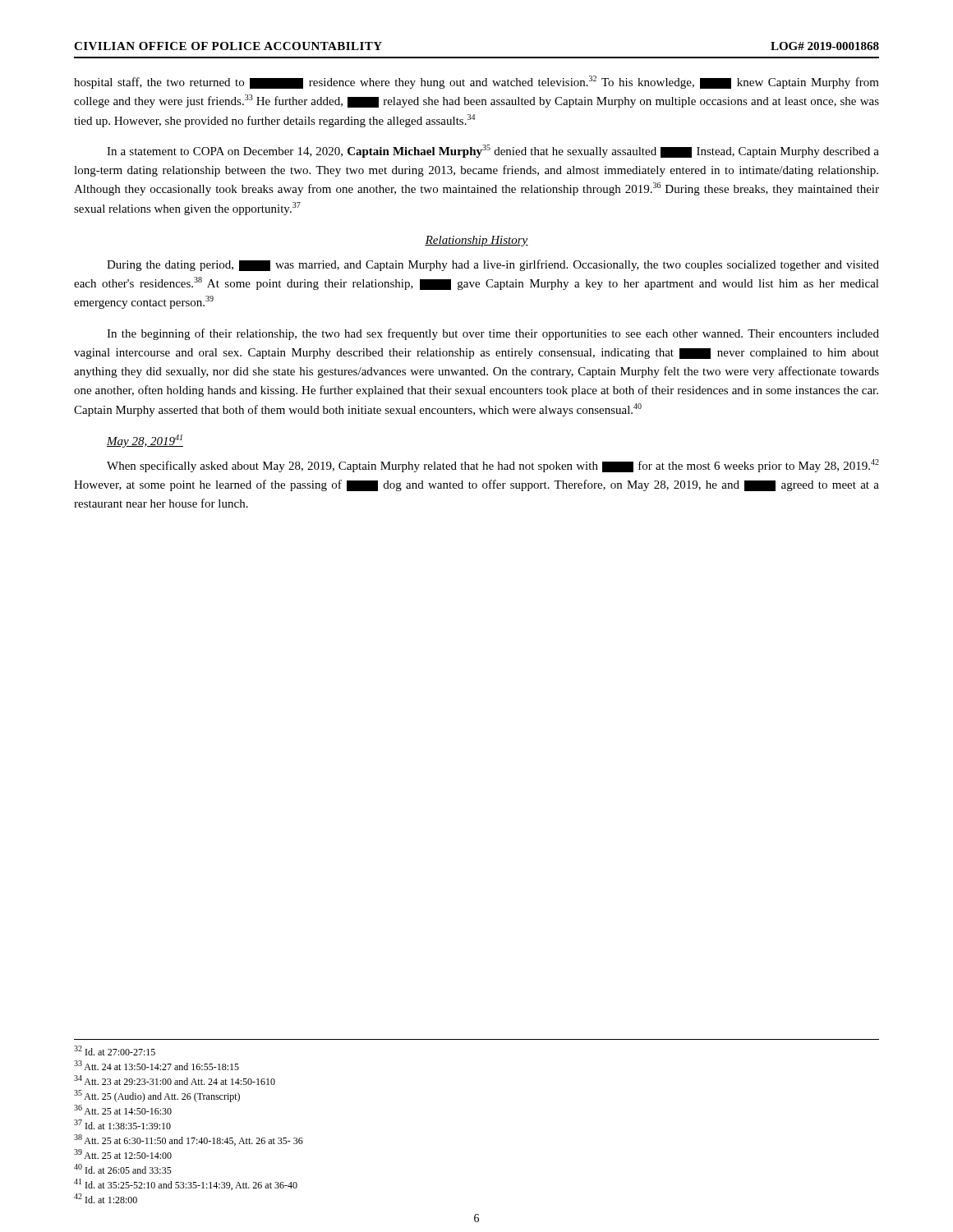Viewport: 953px width, 1232px height.
Task: Find the passage starting "37 Id. at 1:38:35-1:39:10"
Action: coord(122,1125)
